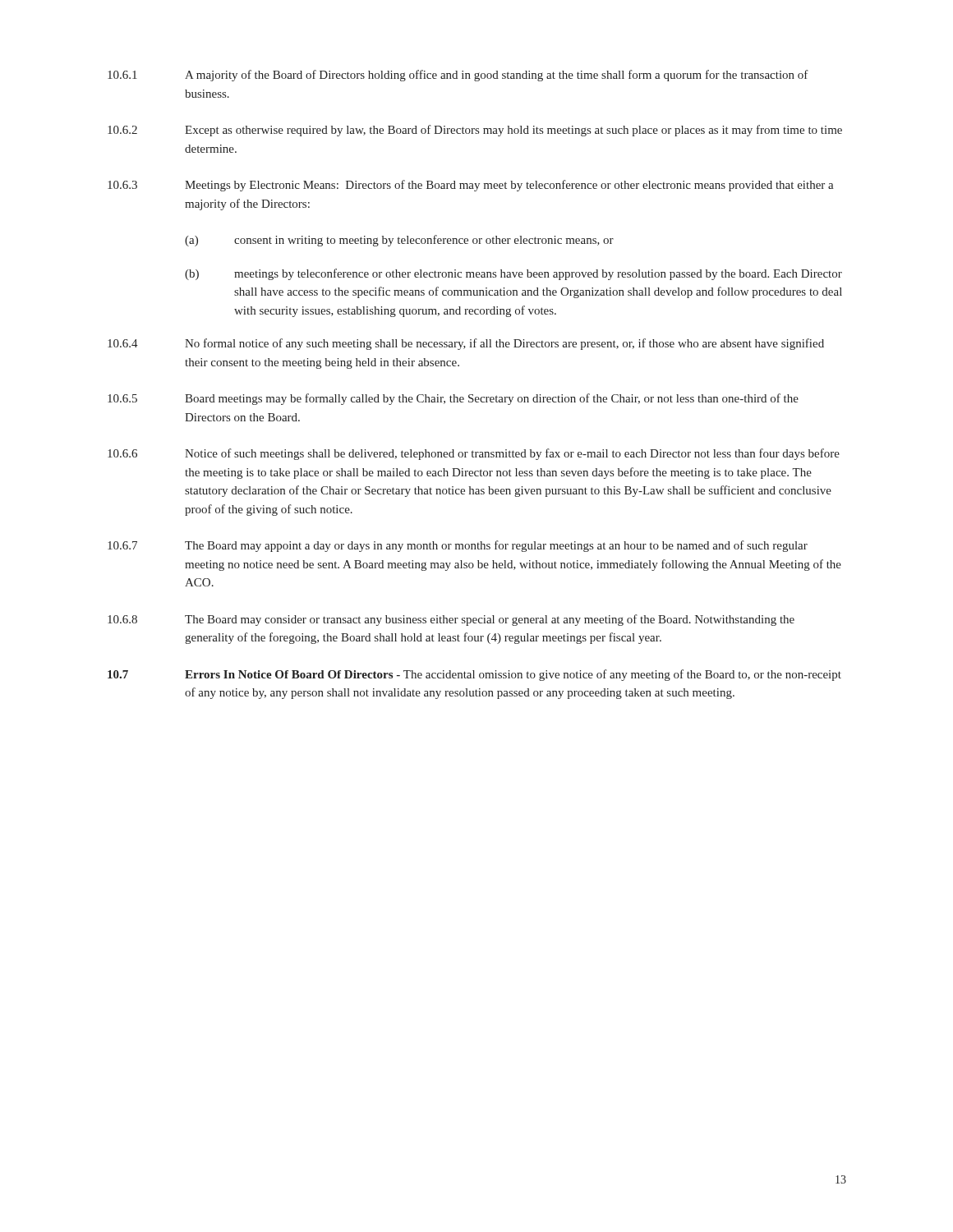Viewport: 953px width, 1232px height.
Task: Select the region starting "(a) consent in writing to meeting by"
Action: (516, 240)
